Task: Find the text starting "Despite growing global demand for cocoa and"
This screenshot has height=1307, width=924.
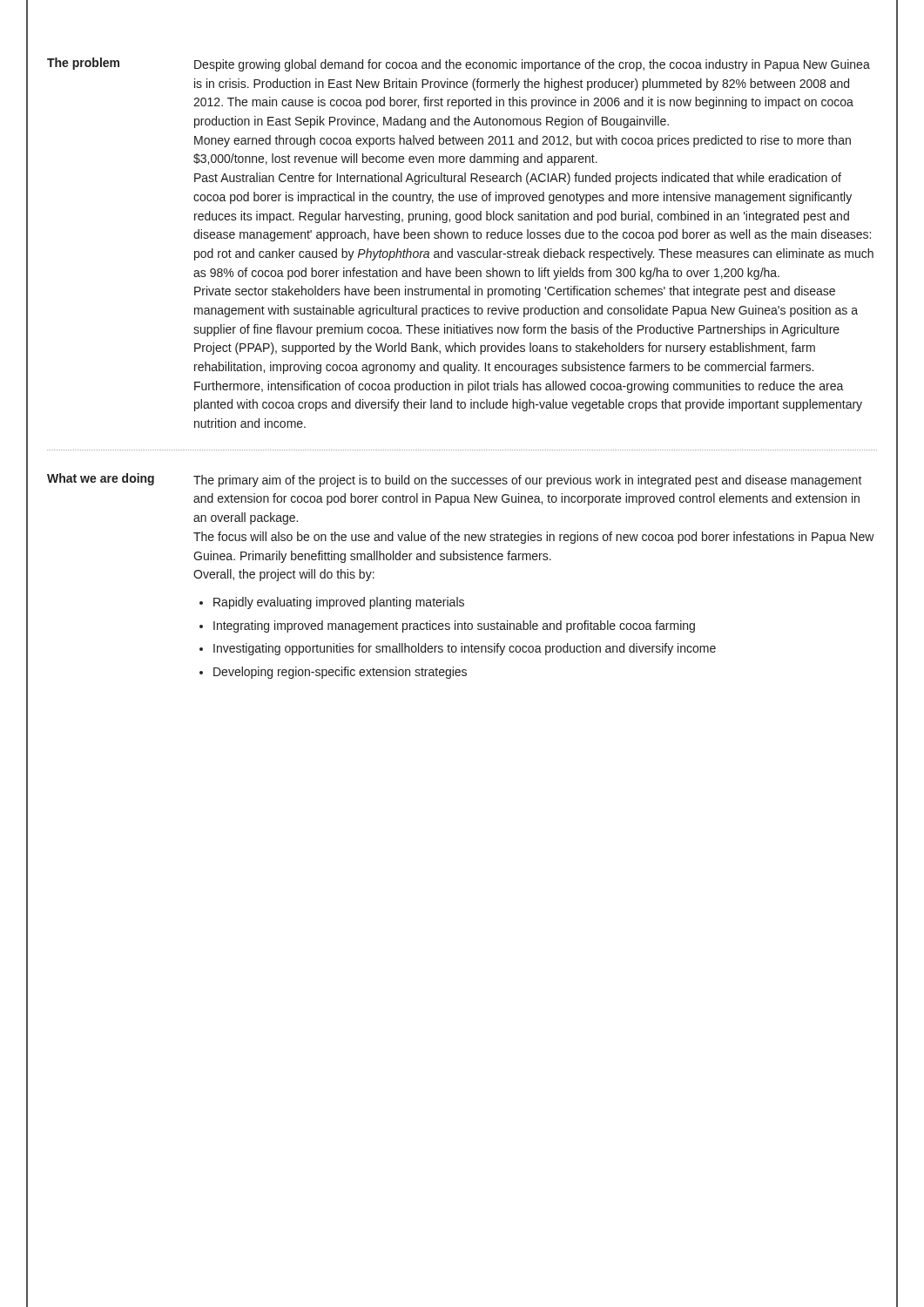Action: (535, 94)
